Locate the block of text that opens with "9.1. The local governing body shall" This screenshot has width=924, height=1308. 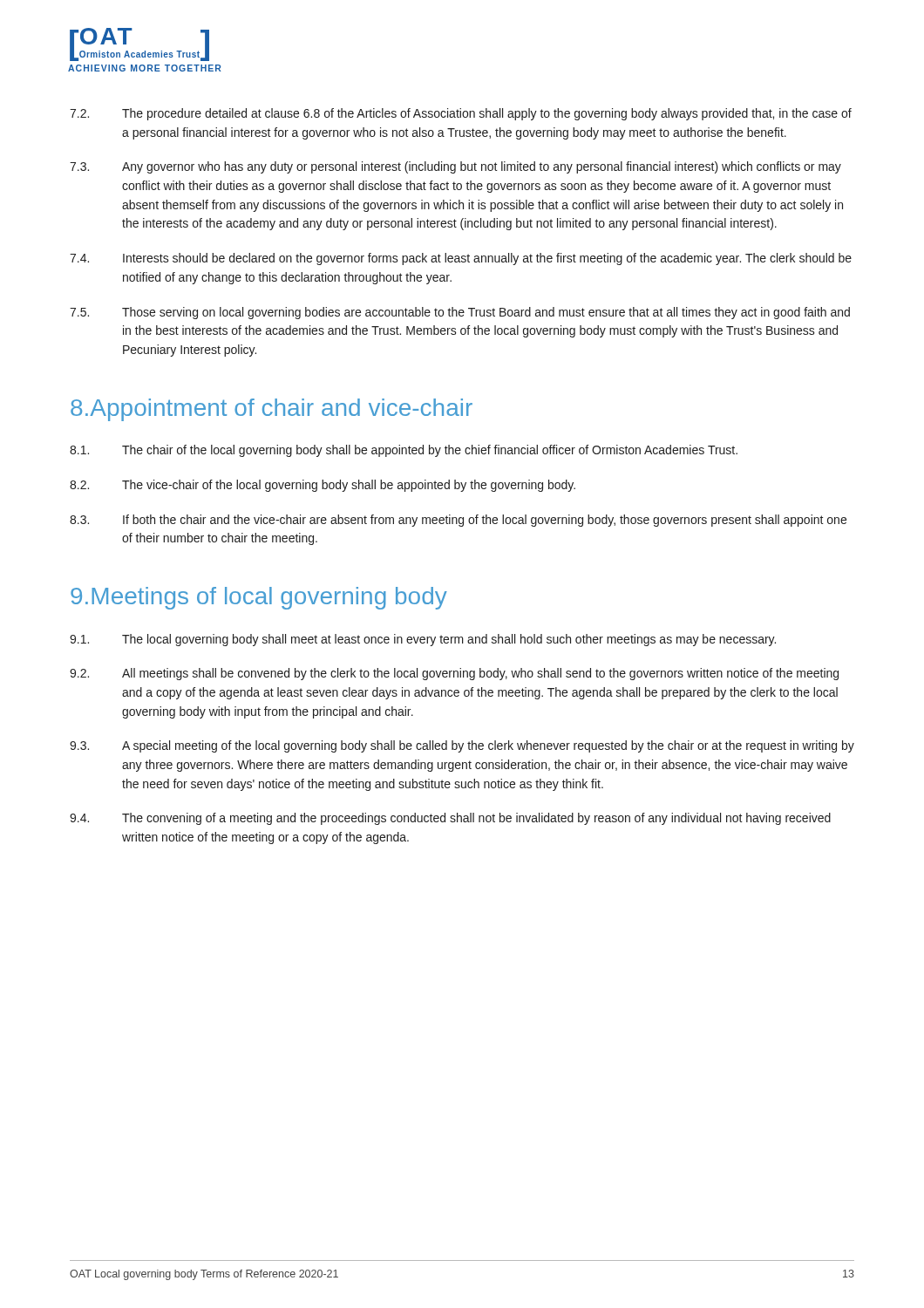[462, 639]
